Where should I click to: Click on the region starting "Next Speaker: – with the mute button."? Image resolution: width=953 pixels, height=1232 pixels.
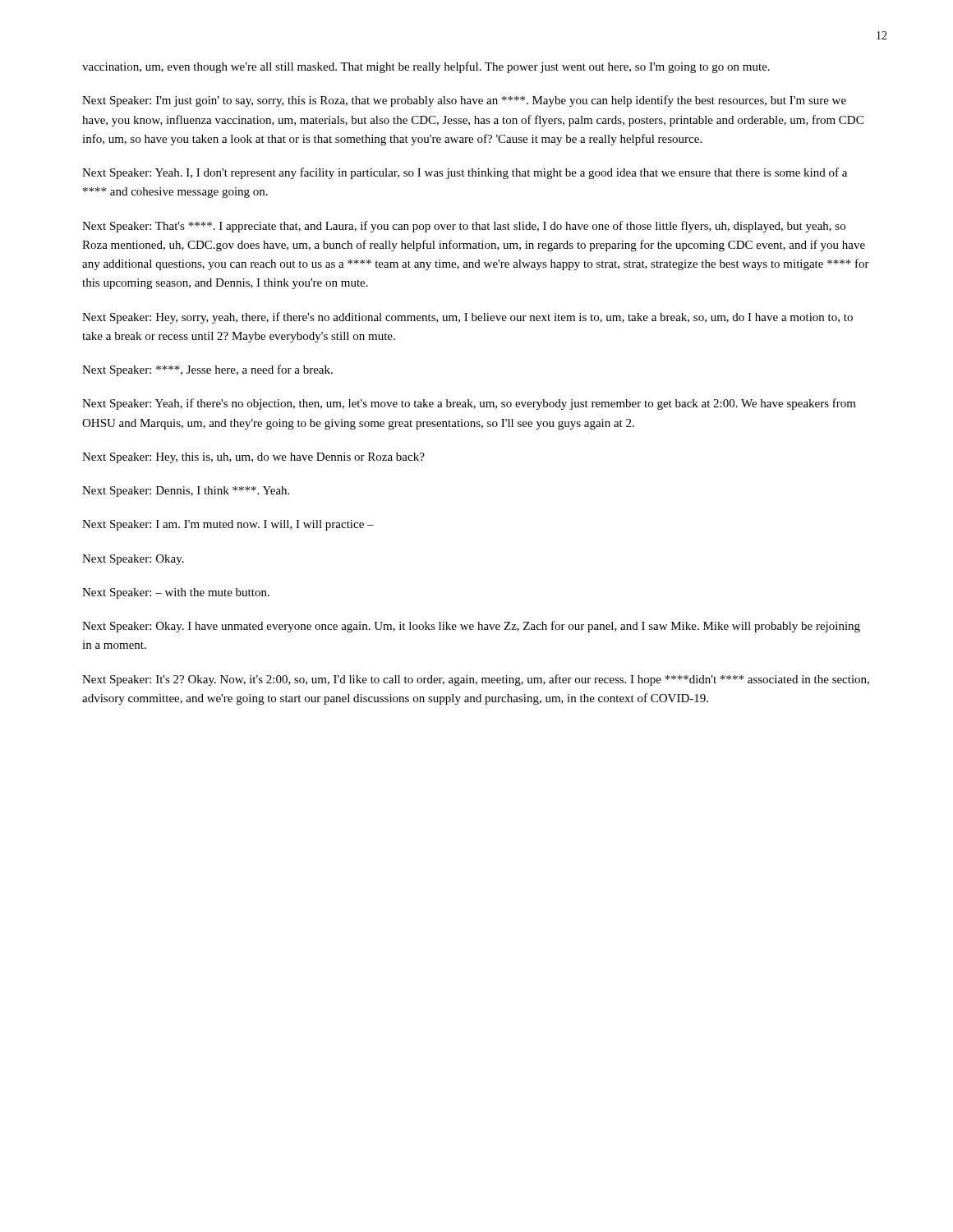click(176, 592)
